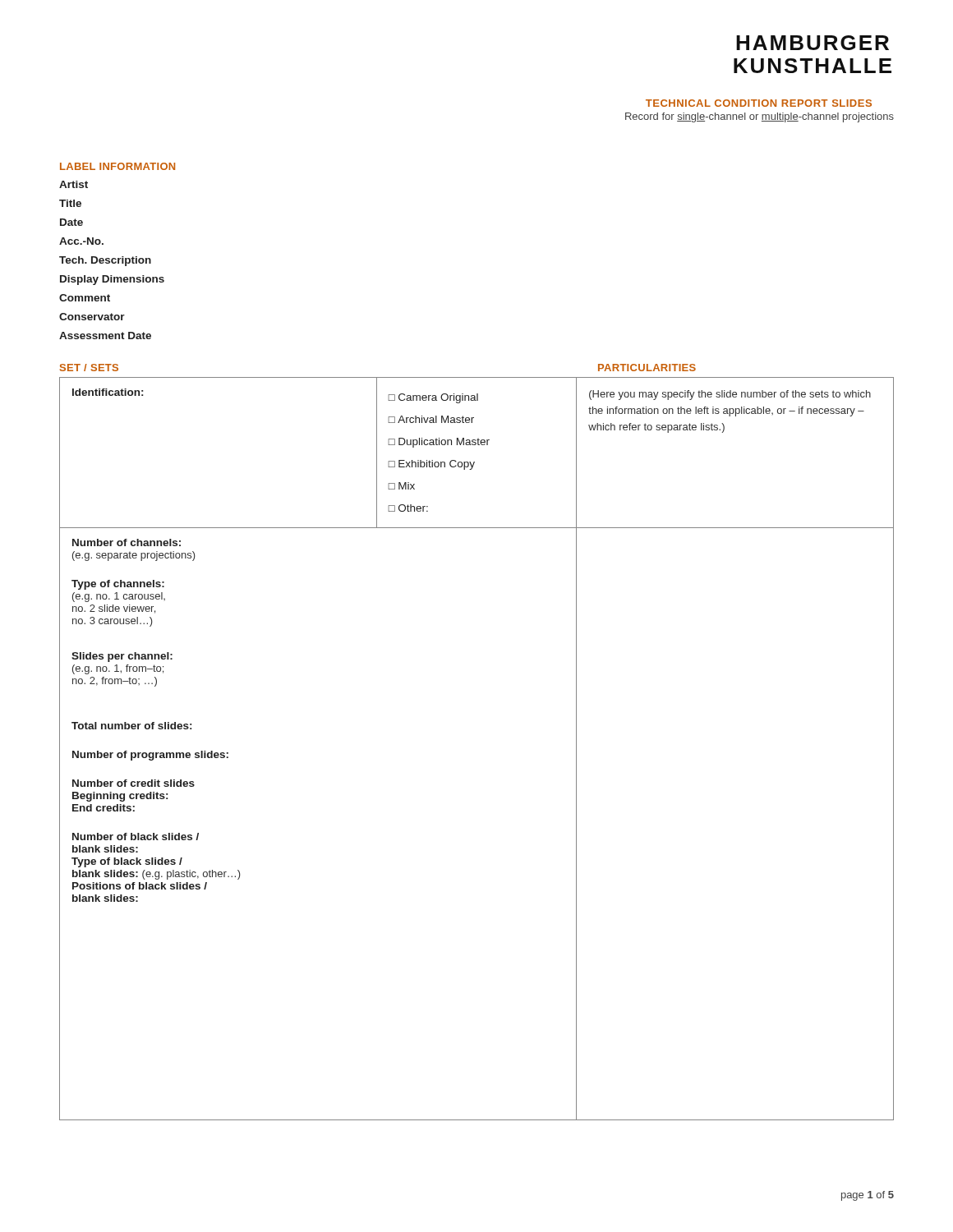Select the region starting "Technical Condition Report"
953x1232 pixels.
tap(759, 110)
